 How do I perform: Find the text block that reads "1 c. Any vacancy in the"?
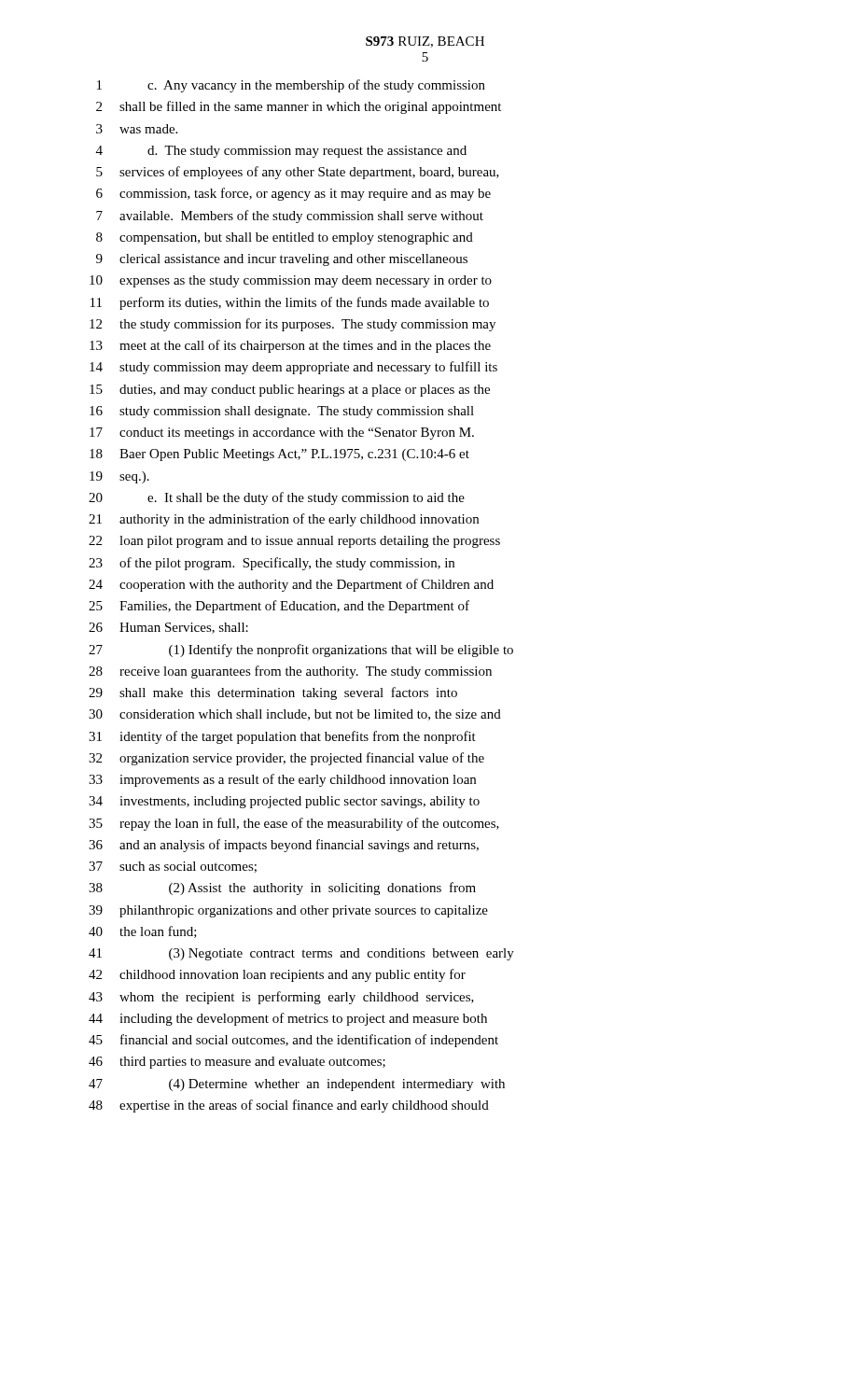tap(425, 595)
